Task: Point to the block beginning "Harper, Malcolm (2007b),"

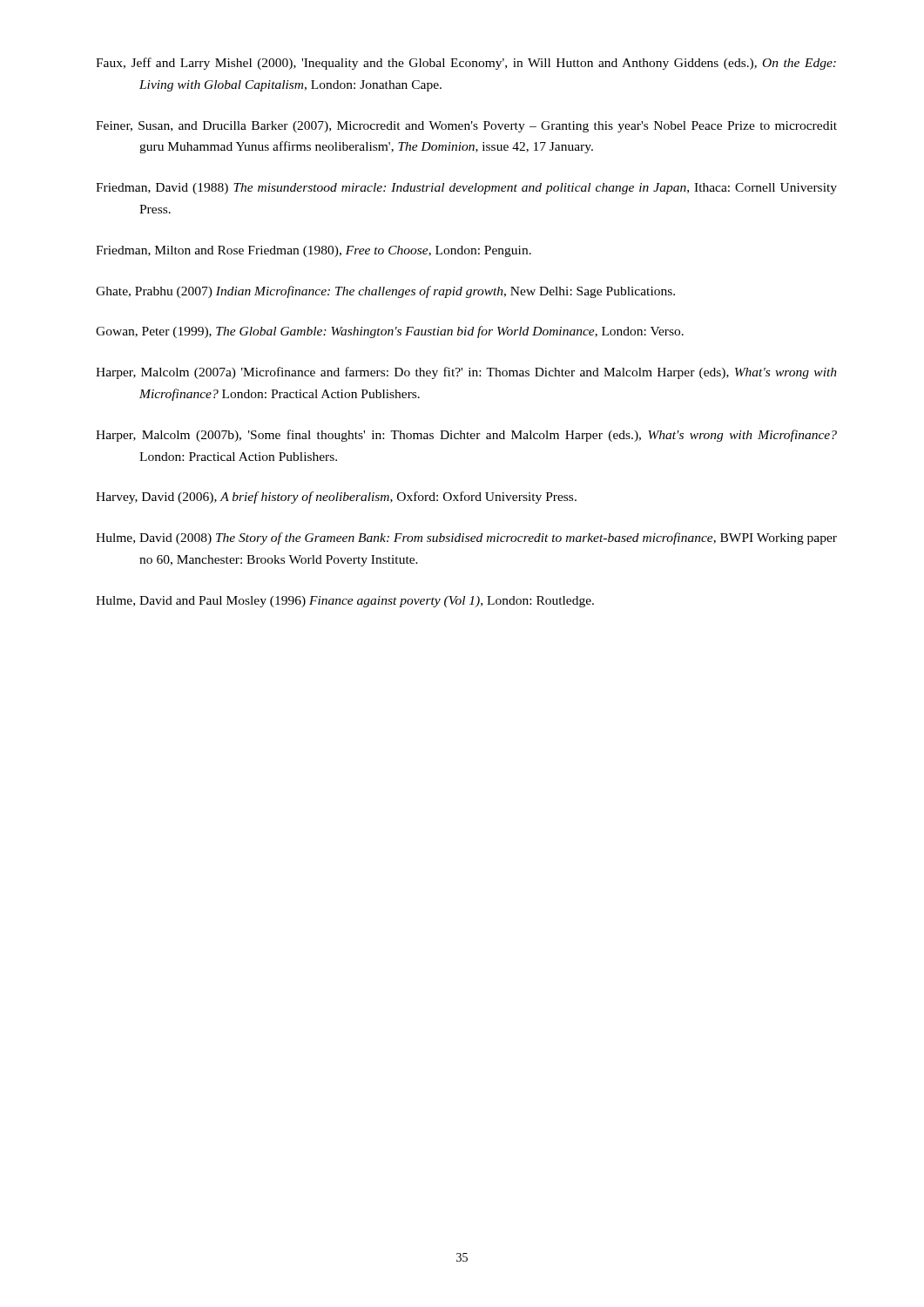Action: (466, 445)
